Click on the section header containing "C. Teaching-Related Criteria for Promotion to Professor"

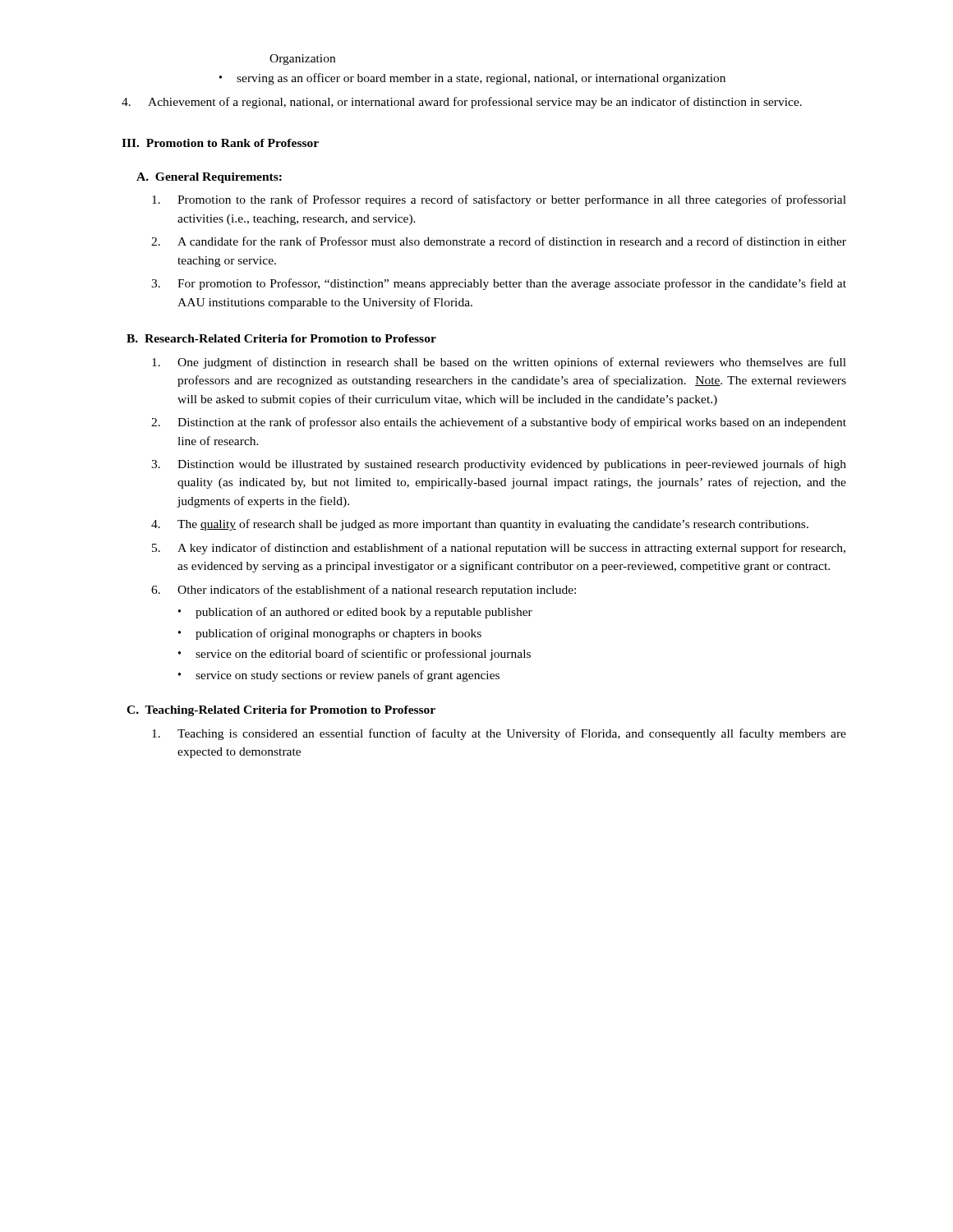(x=281, y=709)
